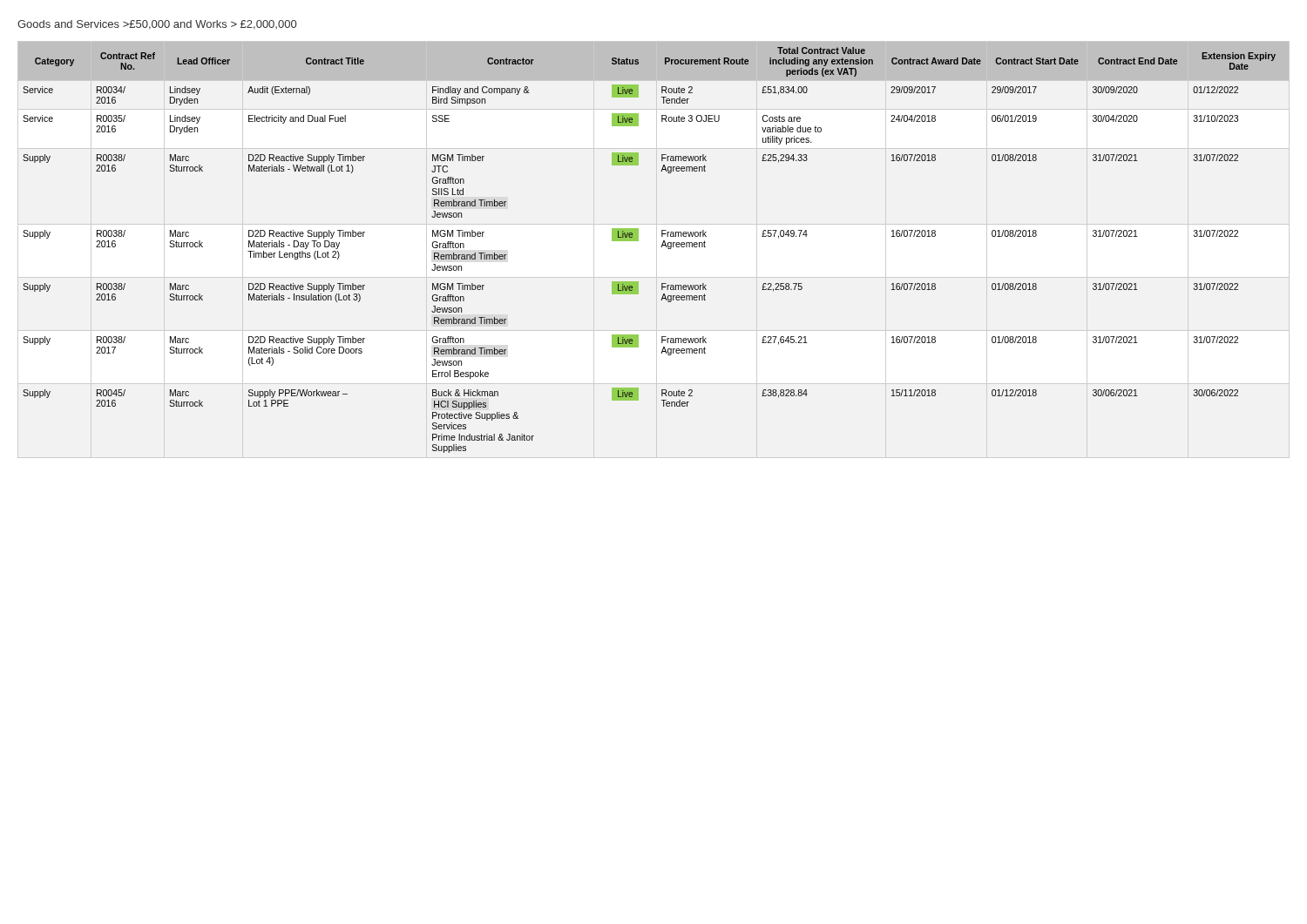Click on the text block starting "Goods and Services >£50,000 and Works"
This screenshot has width=1307, height=924.
coord(157,24)
